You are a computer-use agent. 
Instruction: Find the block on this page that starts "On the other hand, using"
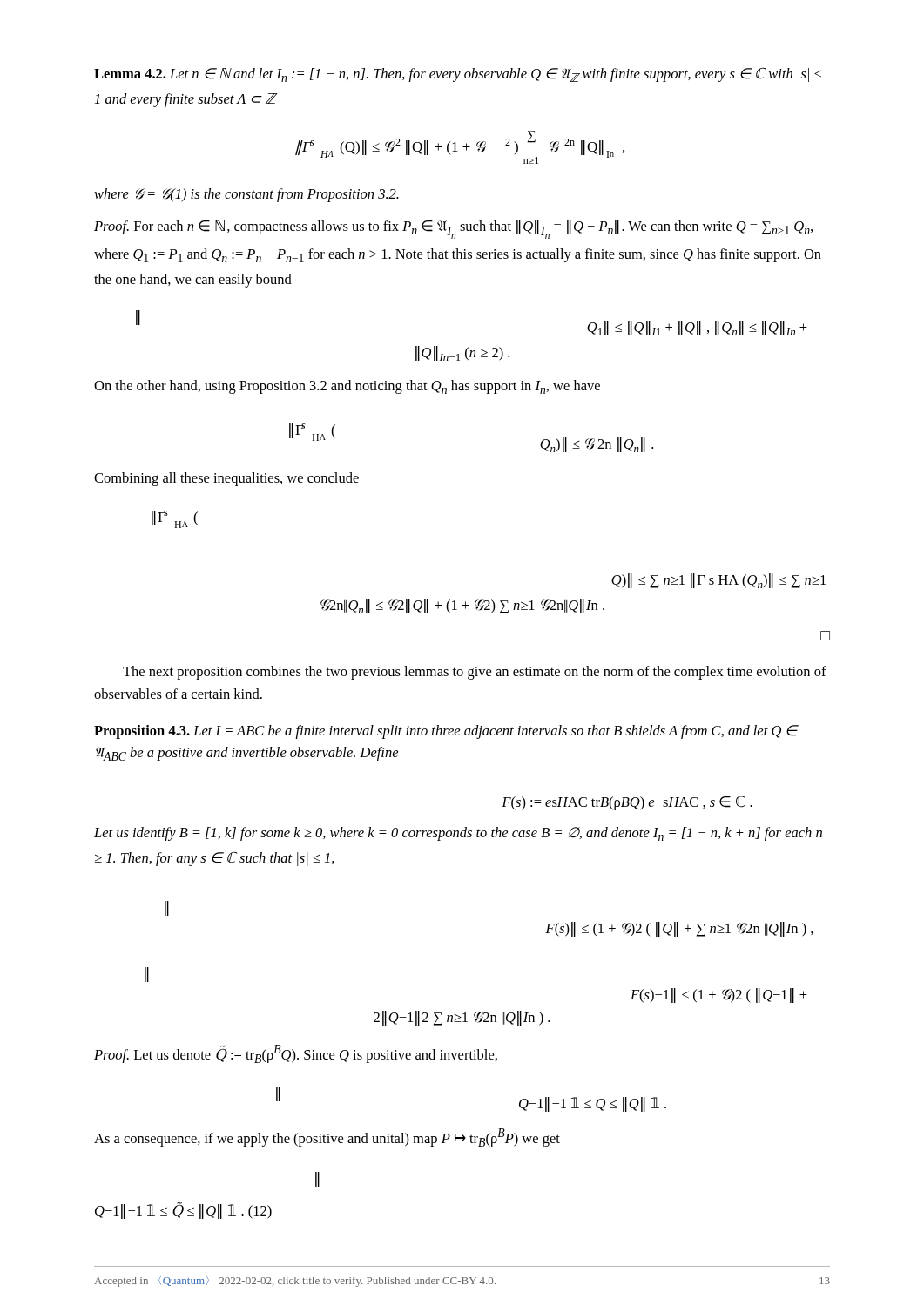point(347,387)
